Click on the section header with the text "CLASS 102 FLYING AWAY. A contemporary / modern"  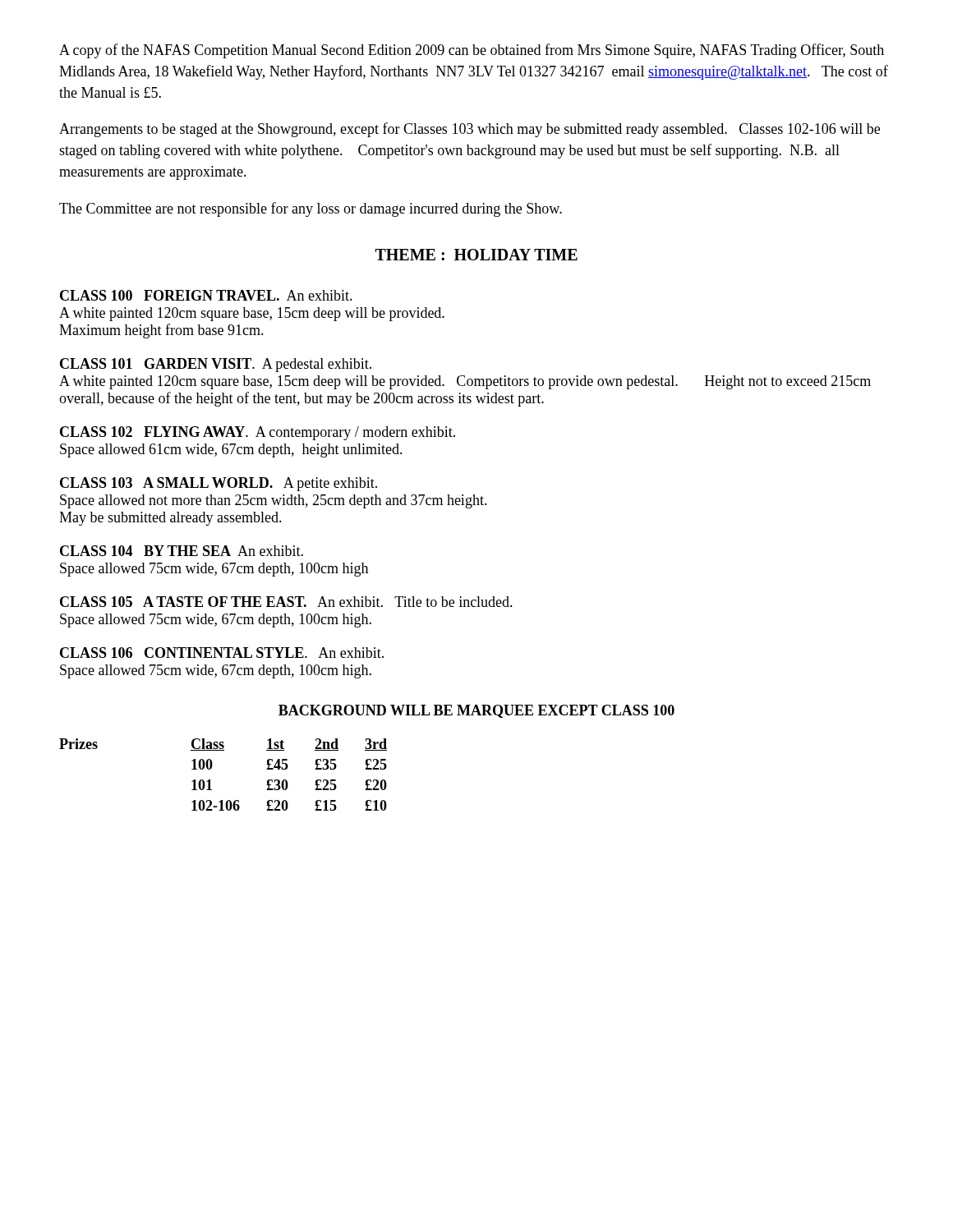tap(258, 440)
